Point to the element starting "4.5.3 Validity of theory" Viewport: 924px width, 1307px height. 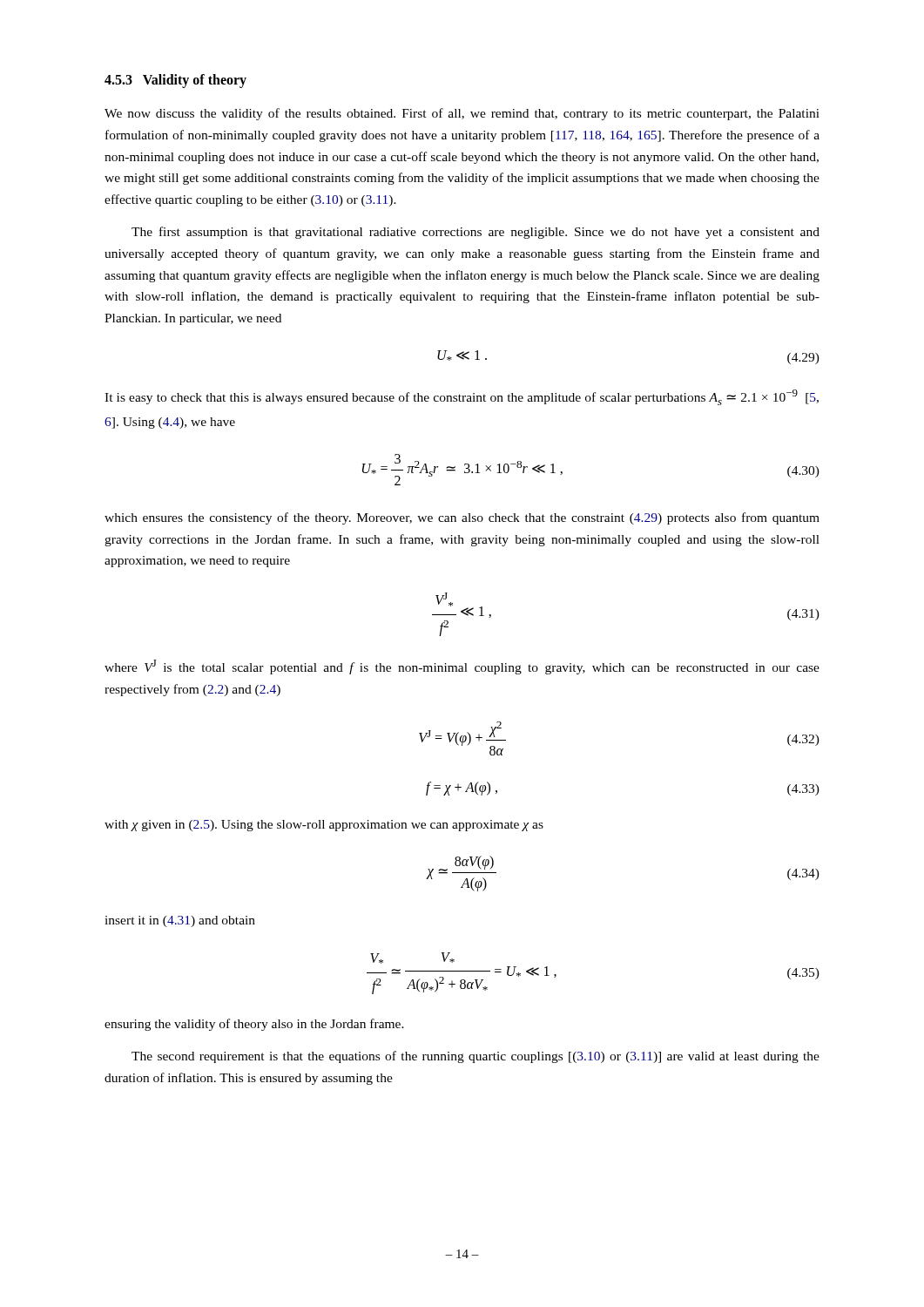point(176,80)
